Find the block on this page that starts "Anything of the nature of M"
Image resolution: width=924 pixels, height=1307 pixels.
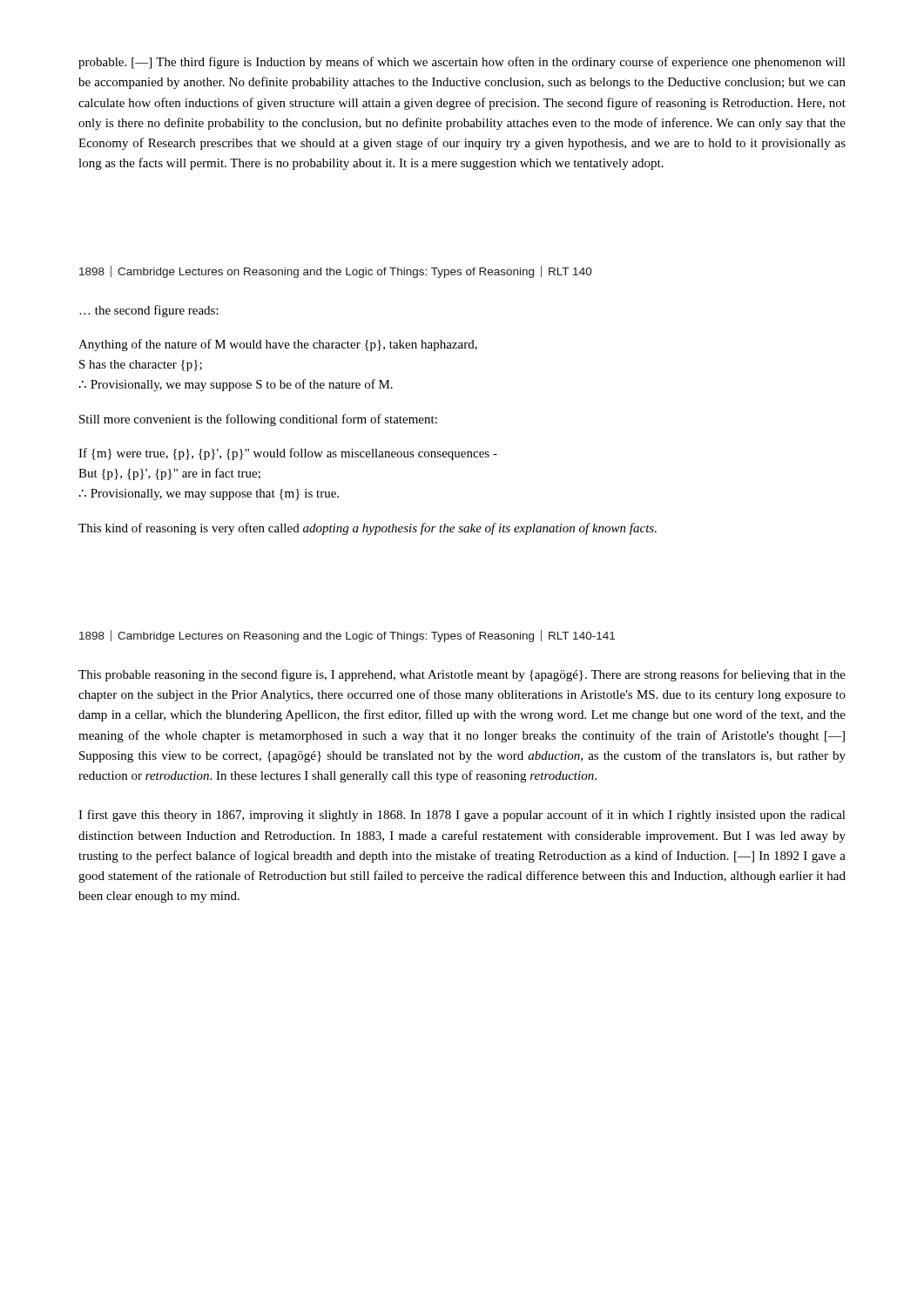tap(278, 345)
